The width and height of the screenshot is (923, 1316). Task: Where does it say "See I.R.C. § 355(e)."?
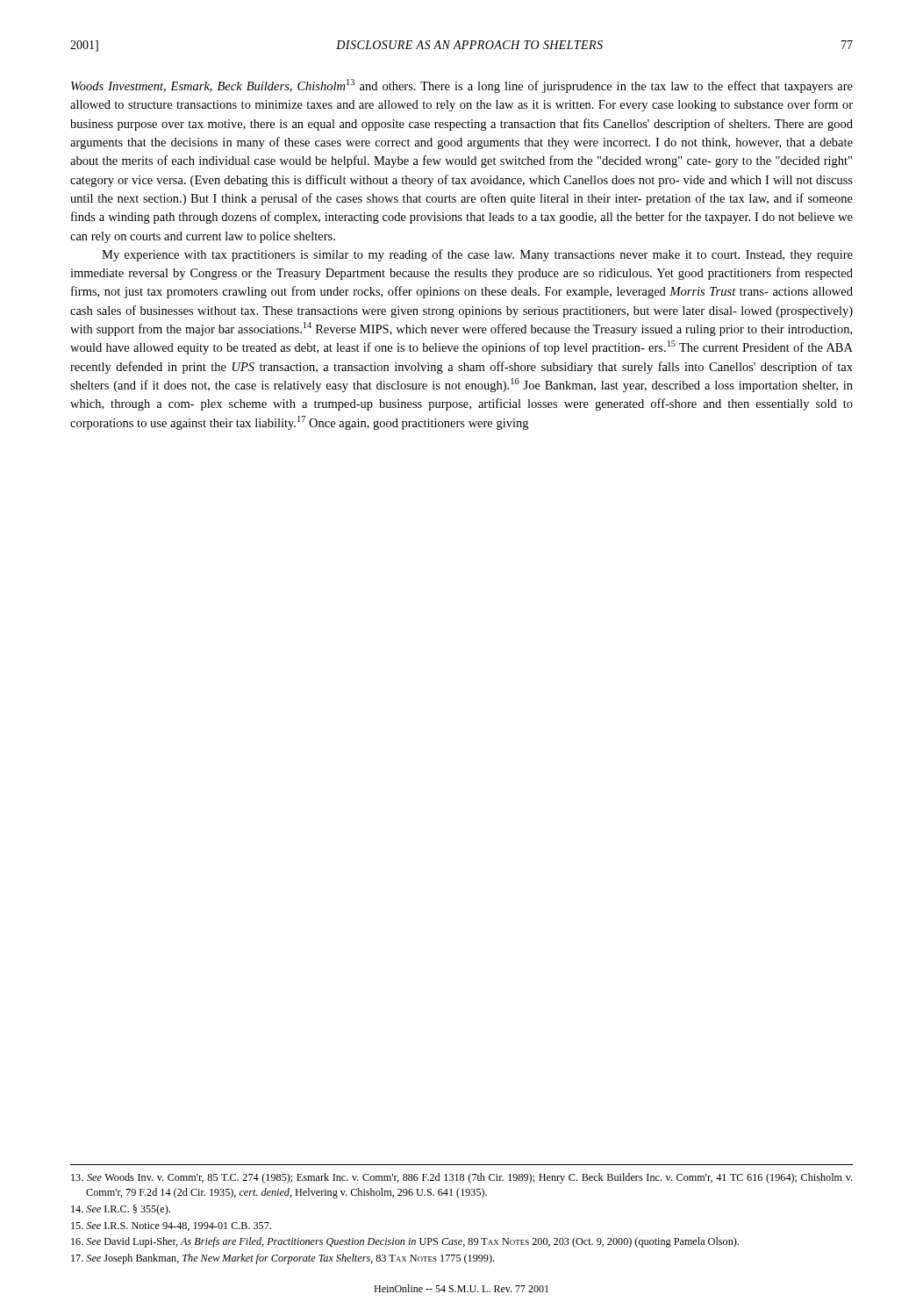tap(462, 1209)
